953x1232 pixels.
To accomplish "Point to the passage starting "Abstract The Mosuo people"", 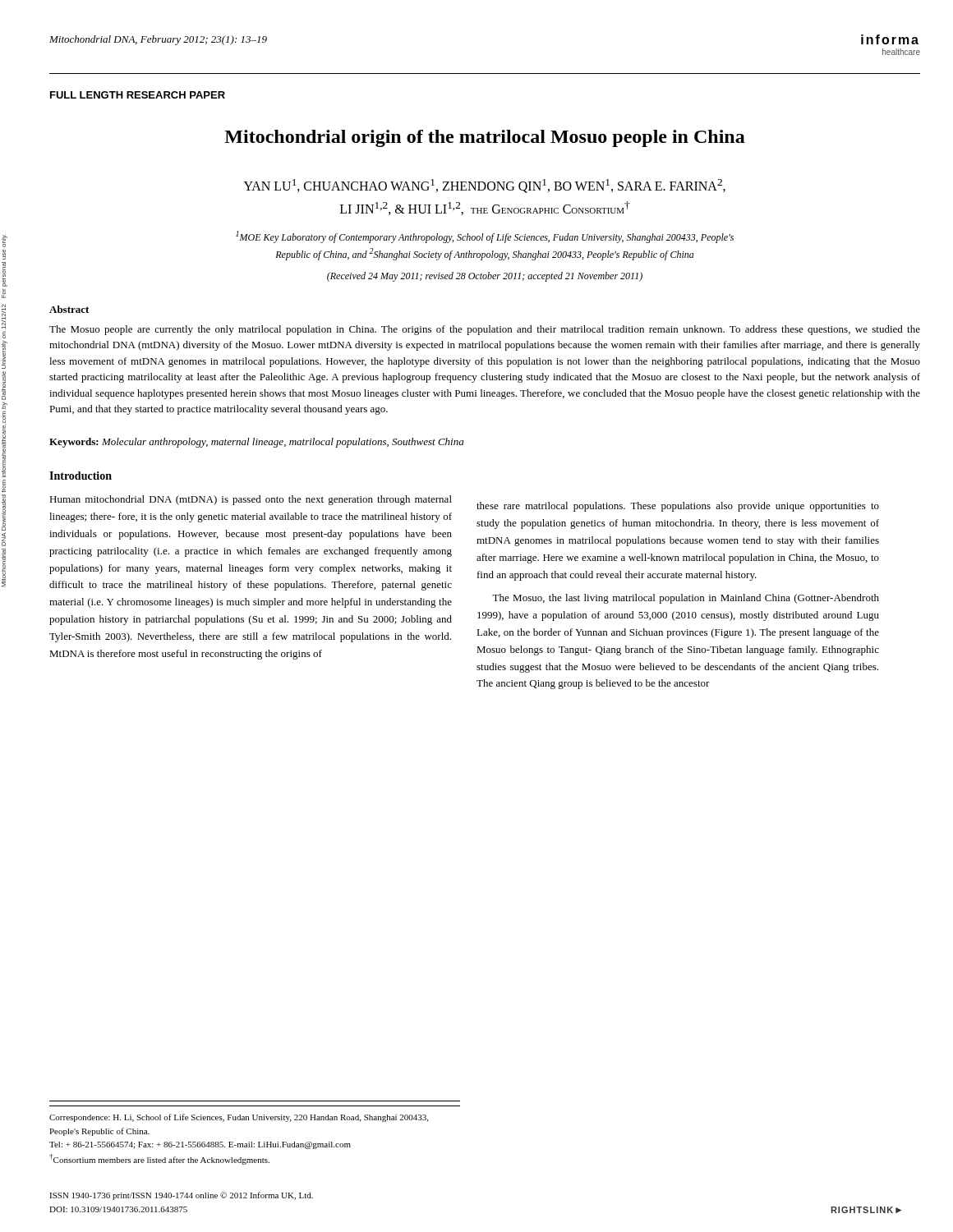I will [485, 360].
